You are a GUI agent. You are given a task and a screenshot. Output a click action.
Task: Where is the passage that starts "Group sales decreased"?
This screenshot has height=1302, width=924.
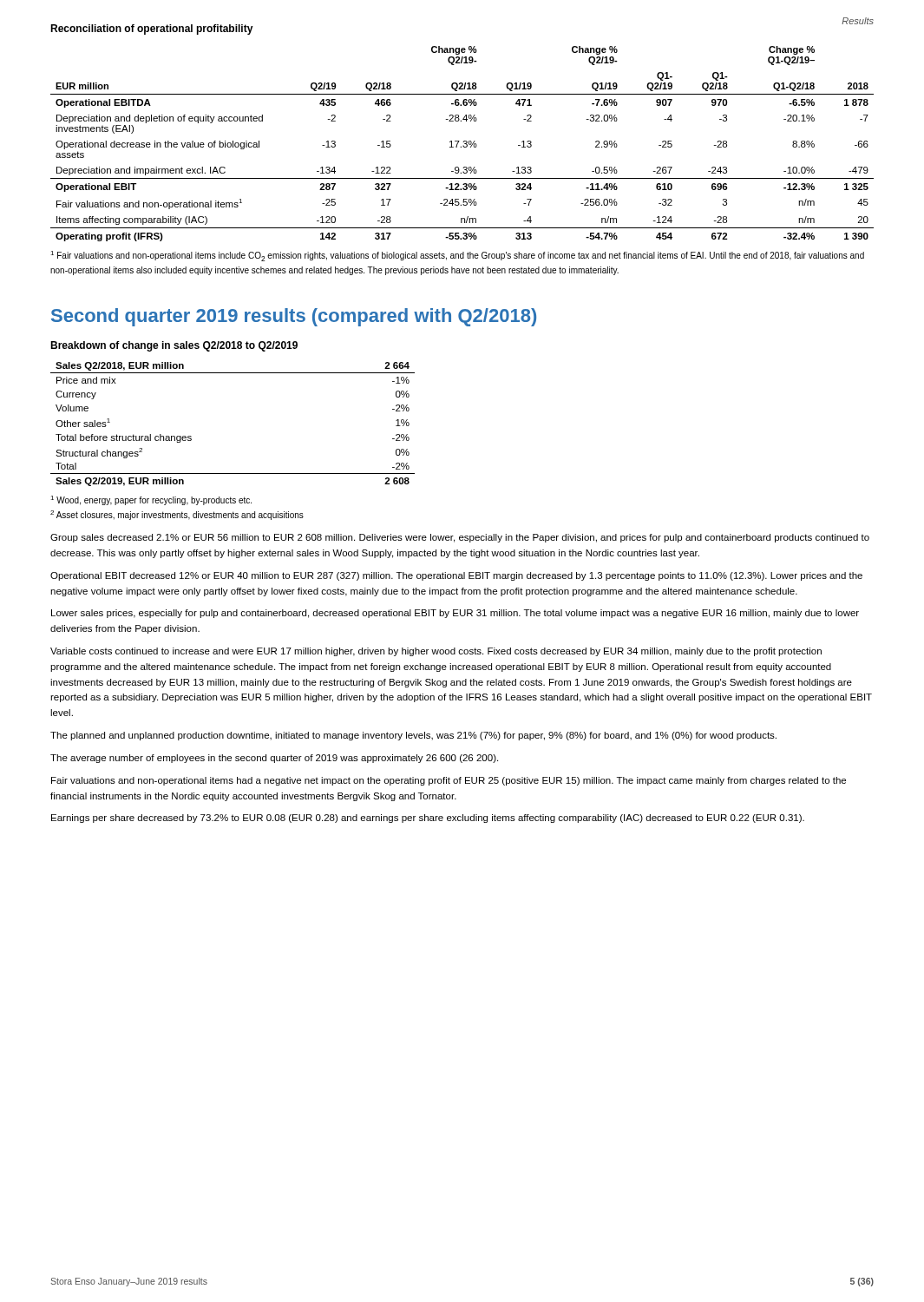click(x=460, y=545)
